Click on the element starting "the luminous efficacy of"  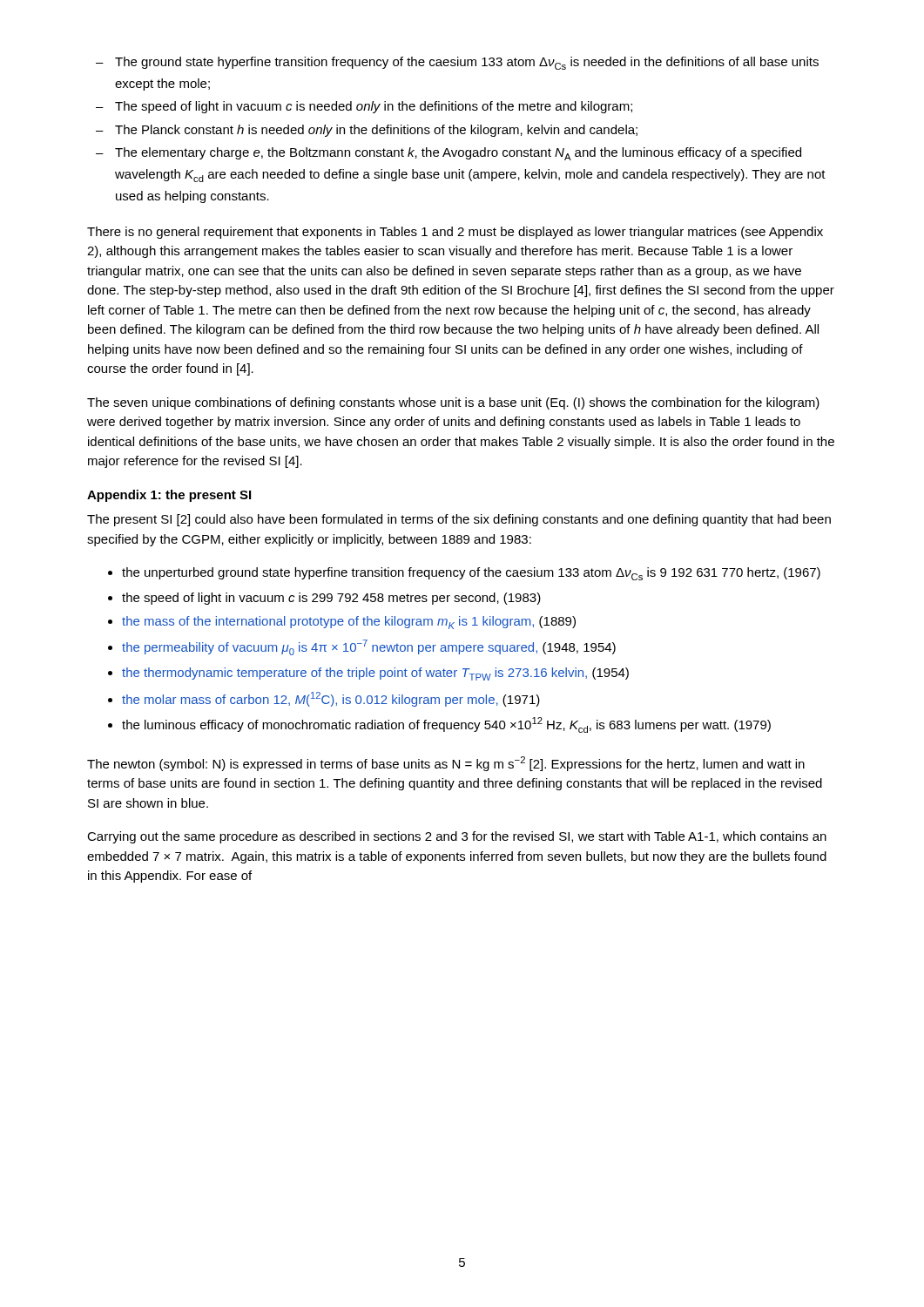(447, 725)
